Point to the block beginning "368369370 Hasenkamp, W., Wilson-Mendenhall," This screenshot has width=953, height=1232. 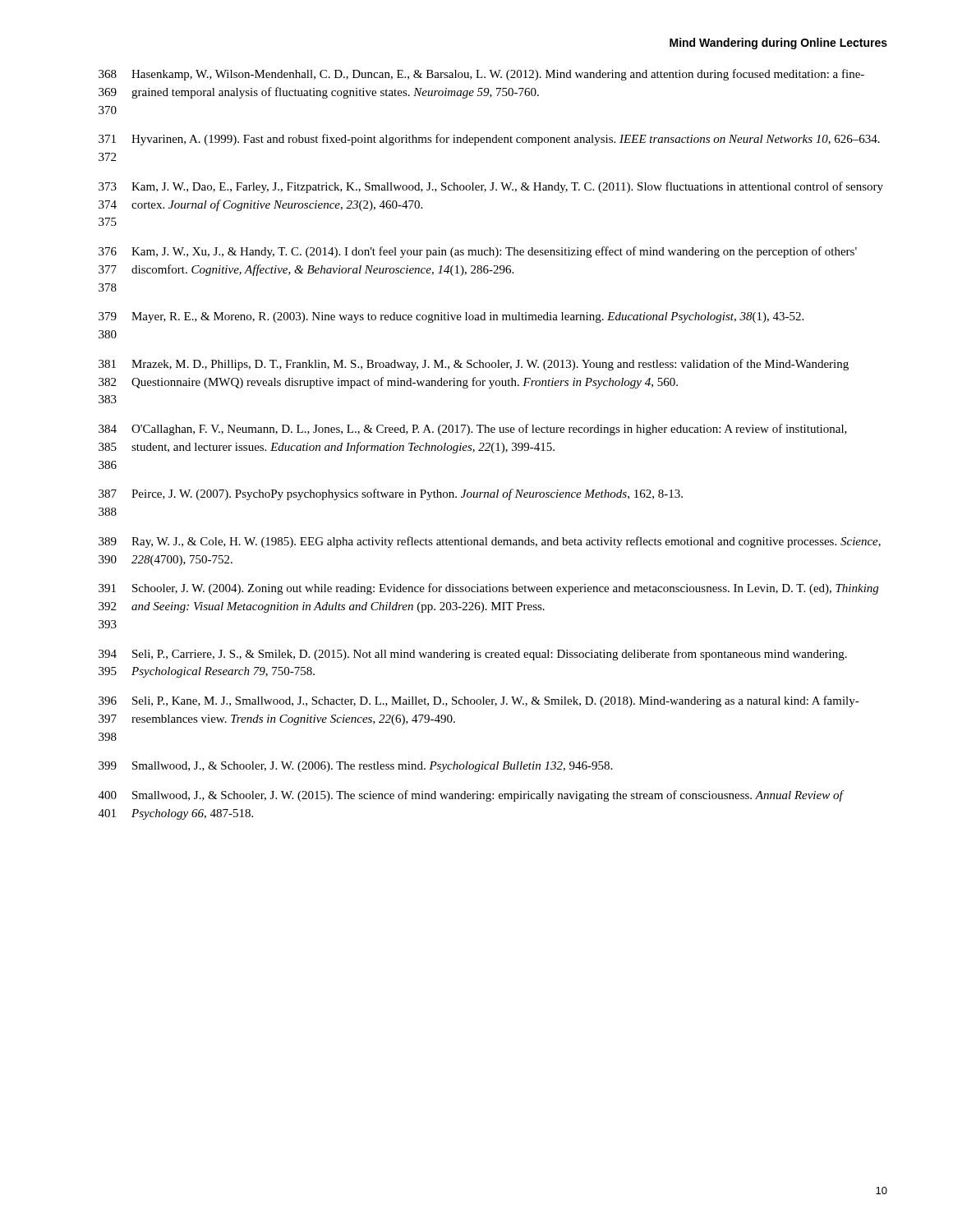click(x=476, y=92)
